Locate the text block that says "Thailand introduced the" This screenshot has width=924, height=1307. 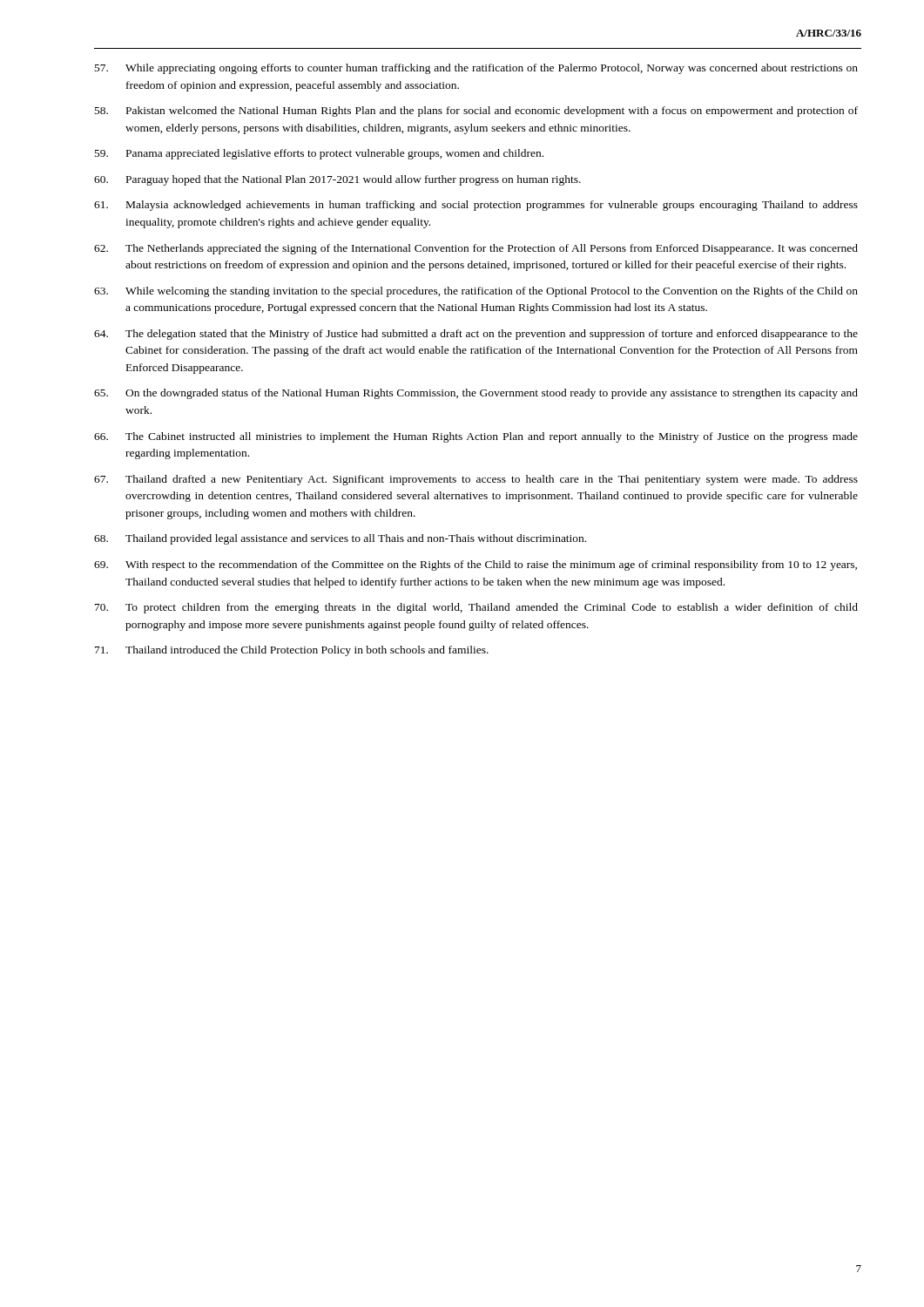(x=476, y=650)
